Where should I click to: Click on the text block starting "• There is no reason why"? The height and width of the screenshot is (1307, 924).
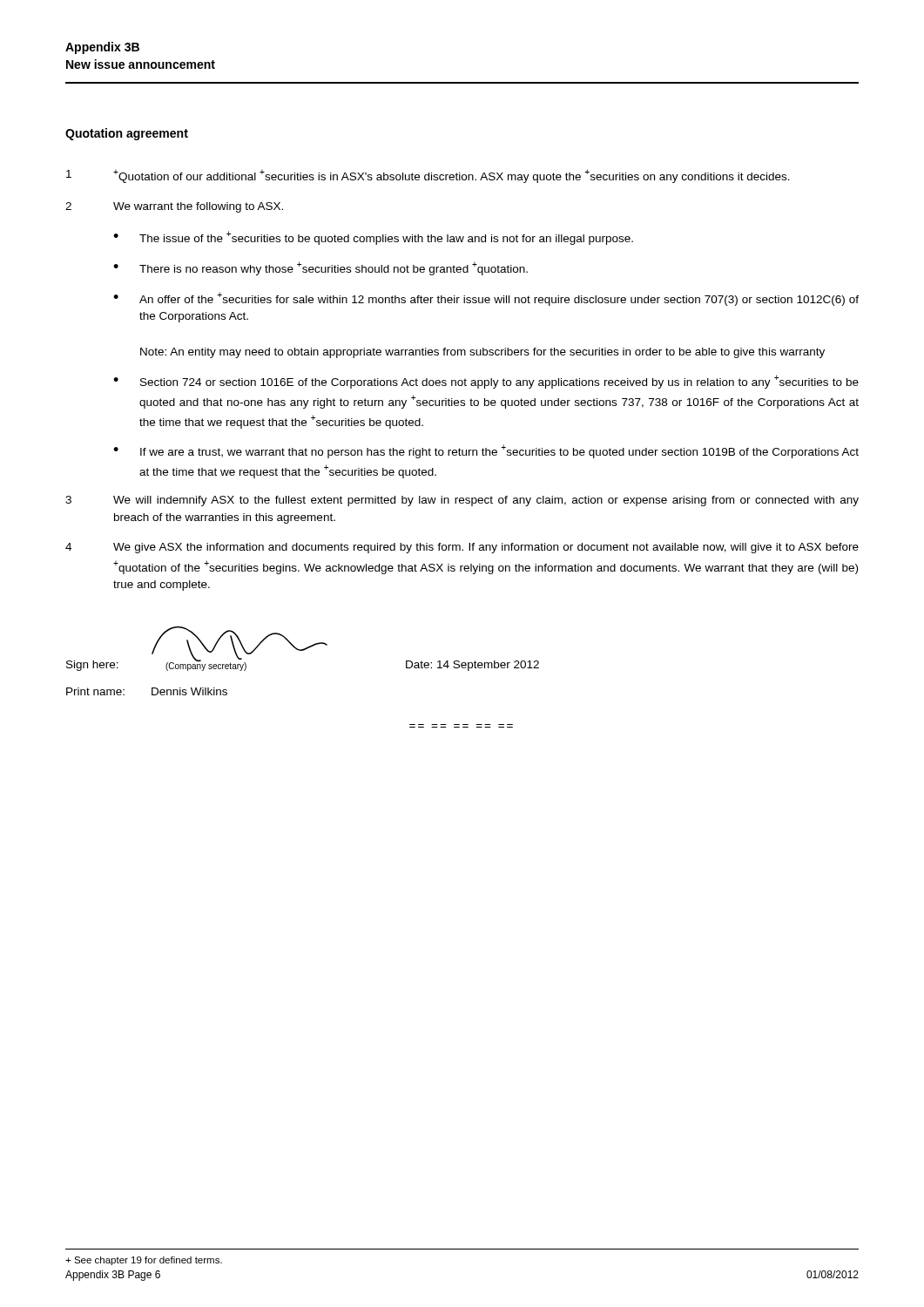486,268
